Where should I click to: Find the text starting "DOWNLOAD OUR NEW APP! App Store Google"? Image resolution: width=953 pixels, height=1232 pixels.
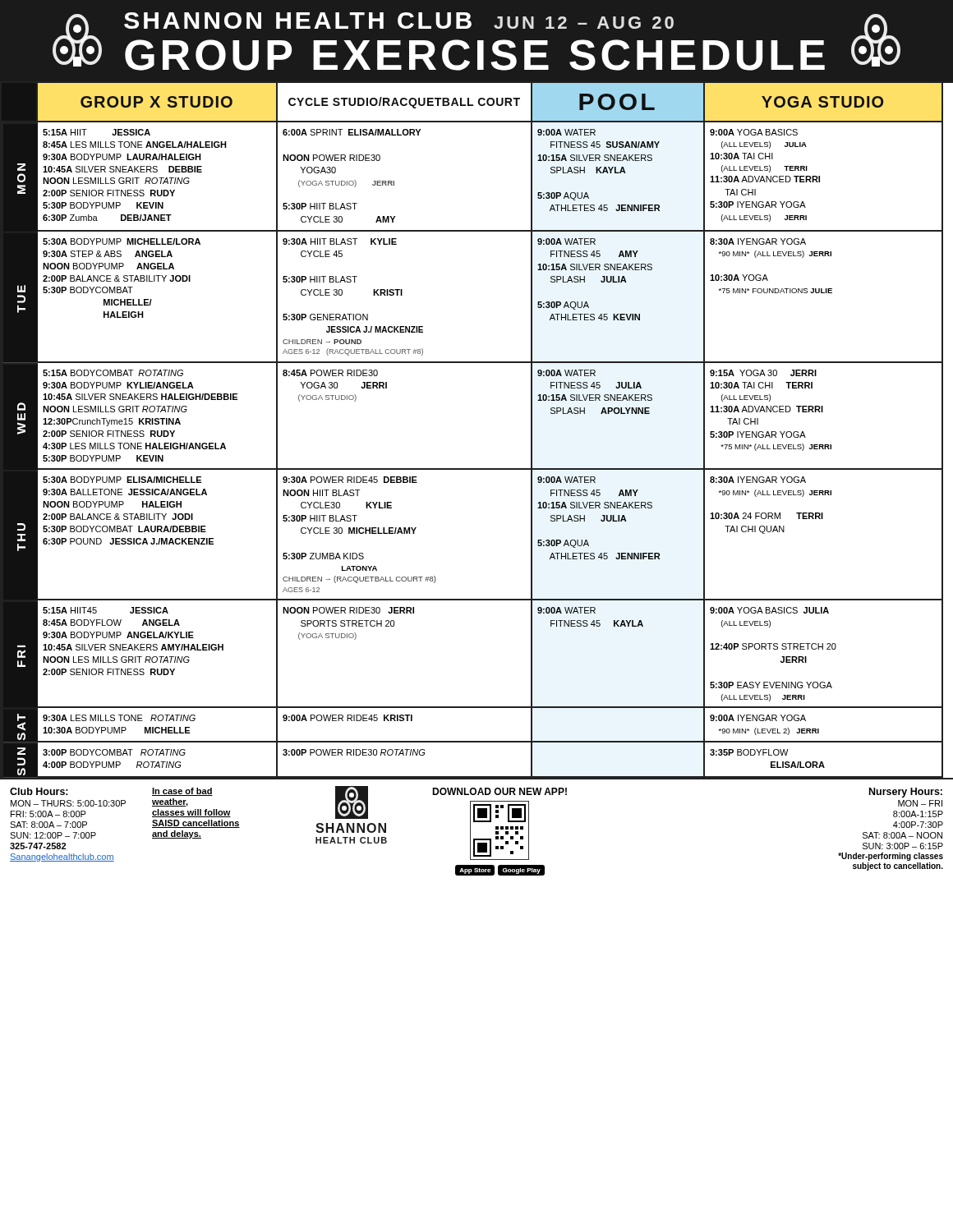coord(500,831)
